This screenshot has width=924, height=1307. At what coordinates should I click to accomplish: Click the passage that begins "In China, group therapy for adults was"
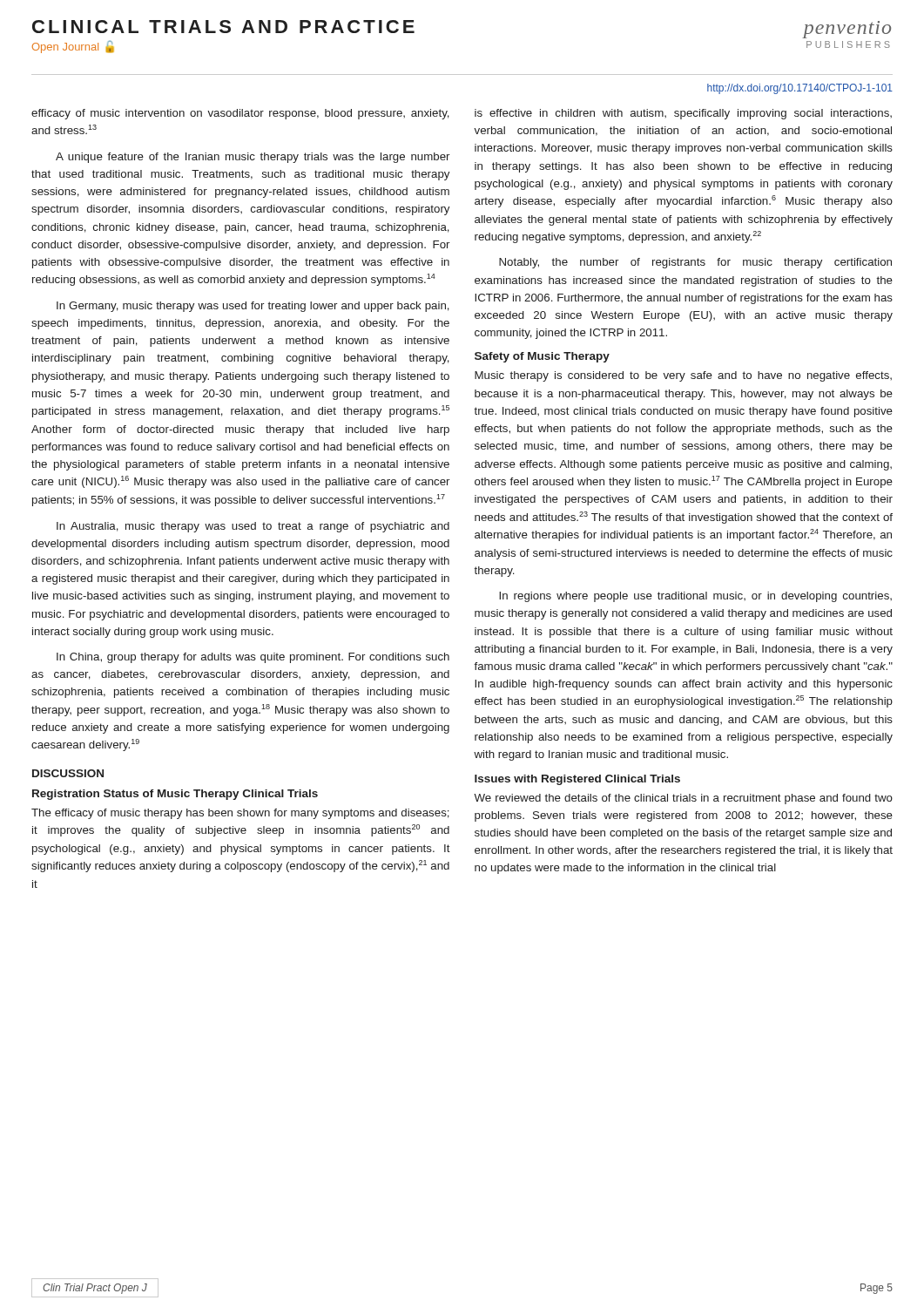click(x=241, y=701)
